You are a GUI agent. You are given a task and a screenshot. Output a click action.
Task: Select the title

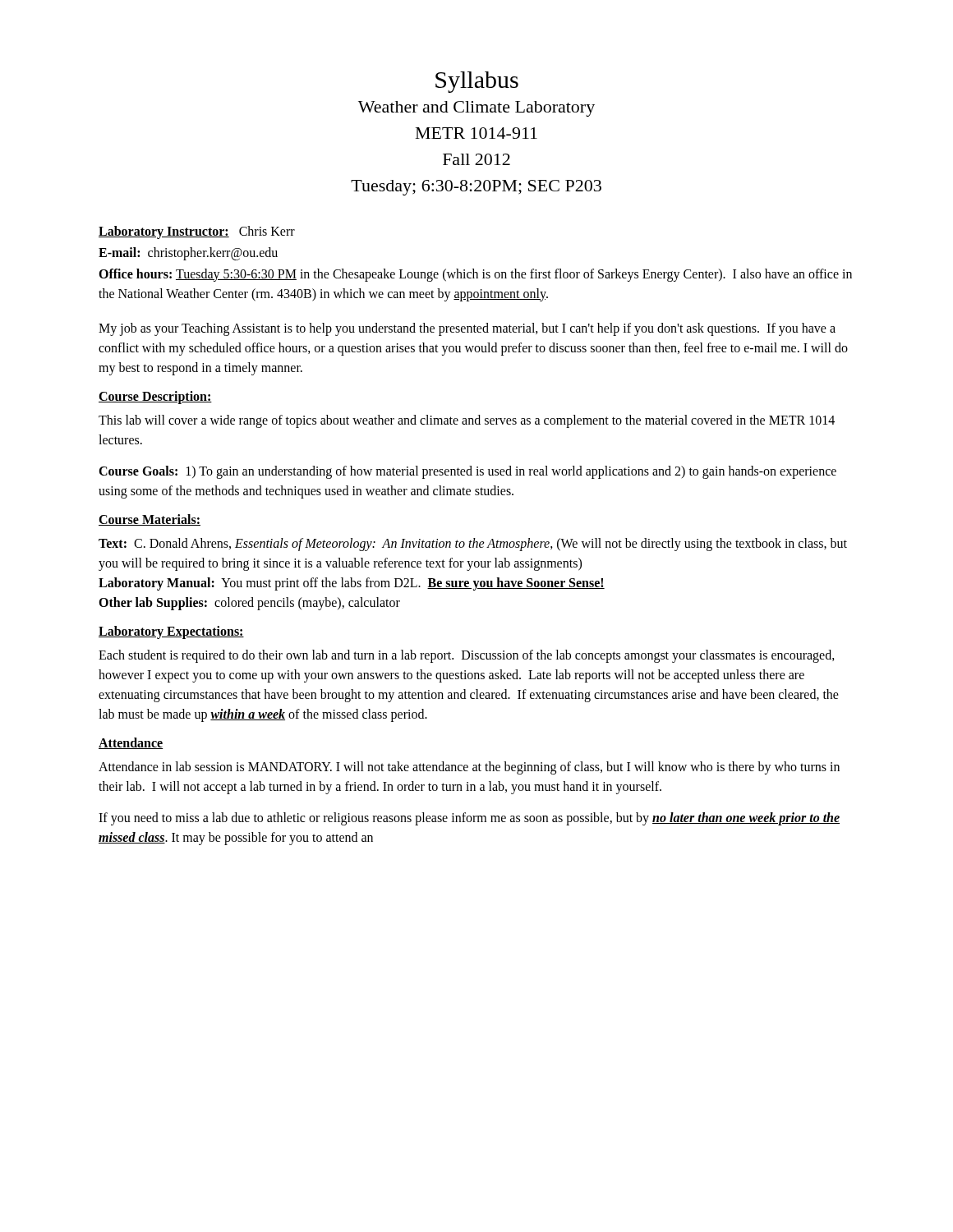(x=476, y=132)
